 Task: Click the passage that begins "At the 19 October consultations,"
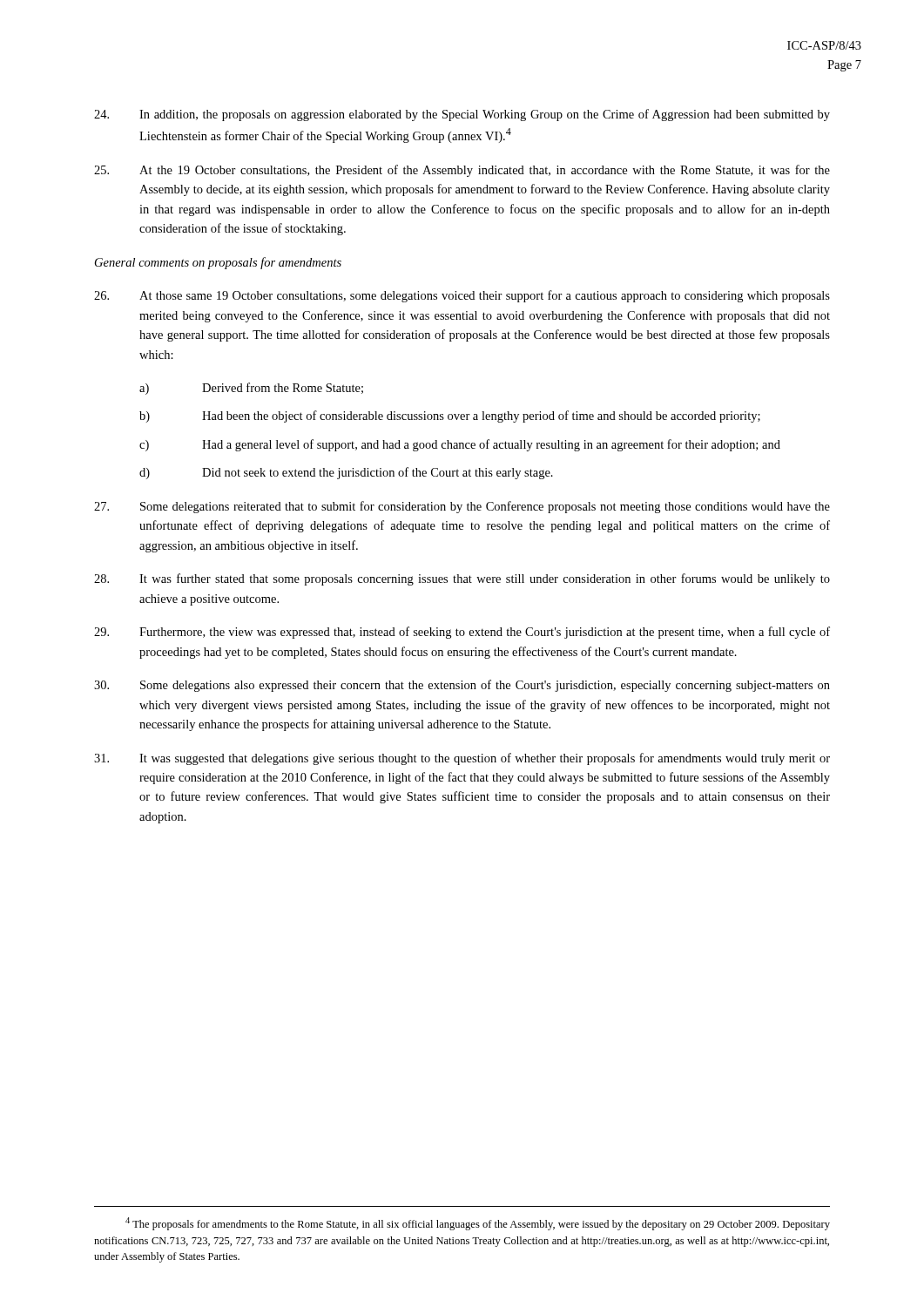click(x=462, y=199)
